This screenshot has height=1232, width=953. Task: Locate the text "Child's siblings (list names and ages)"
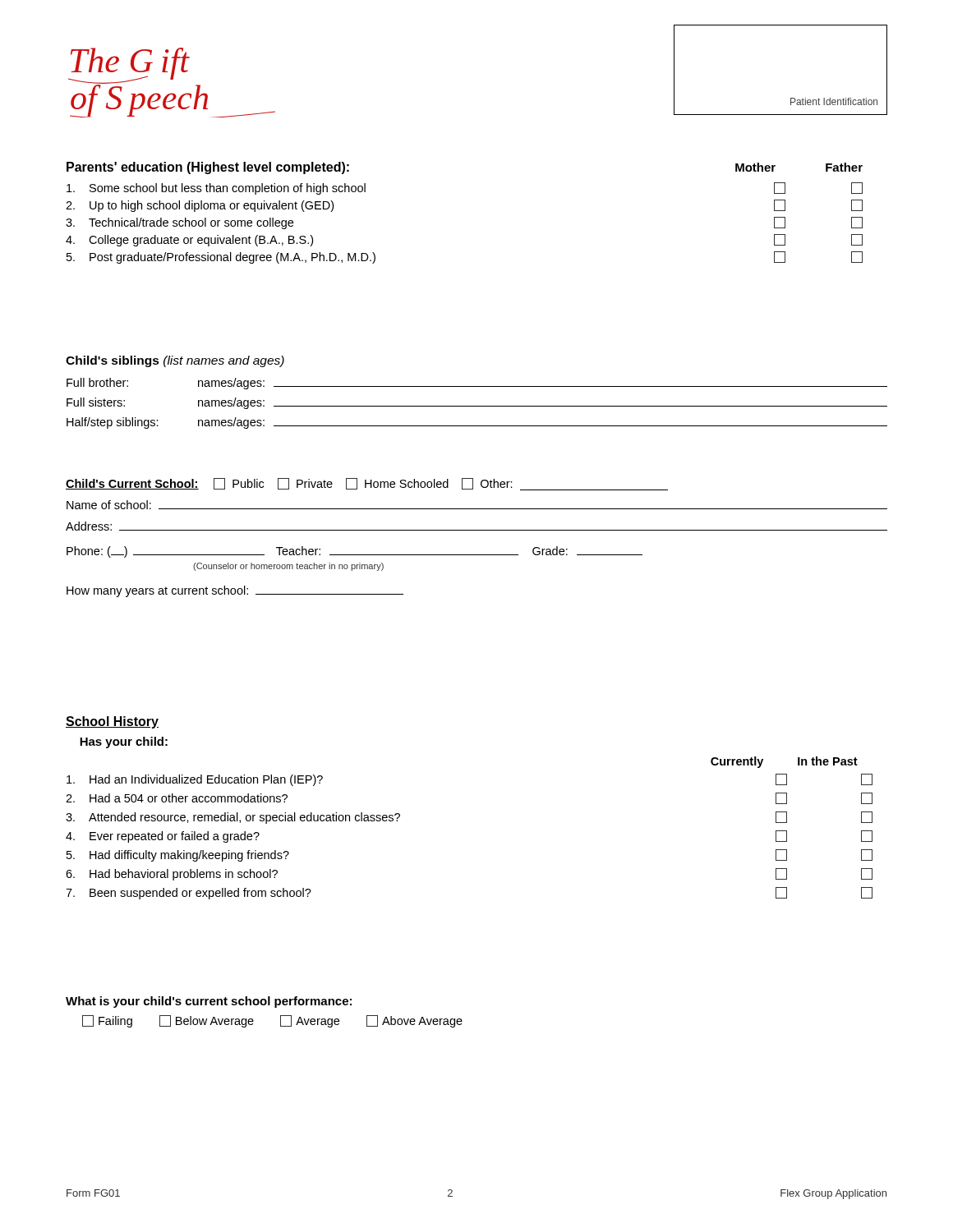[x=175, y=360]
